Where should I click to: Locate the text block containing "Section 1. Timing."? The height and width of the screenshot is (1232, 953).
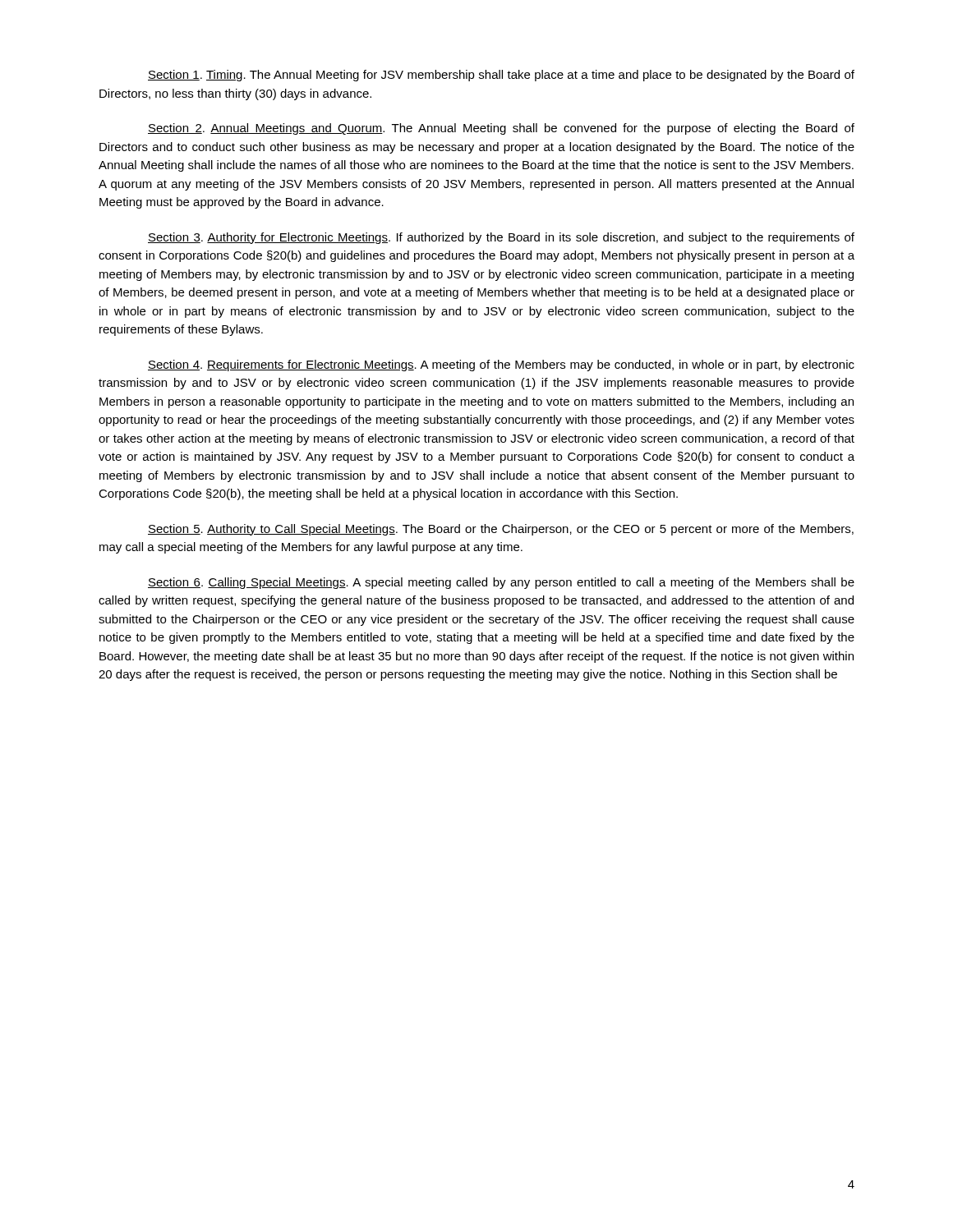tap(476, 84)
